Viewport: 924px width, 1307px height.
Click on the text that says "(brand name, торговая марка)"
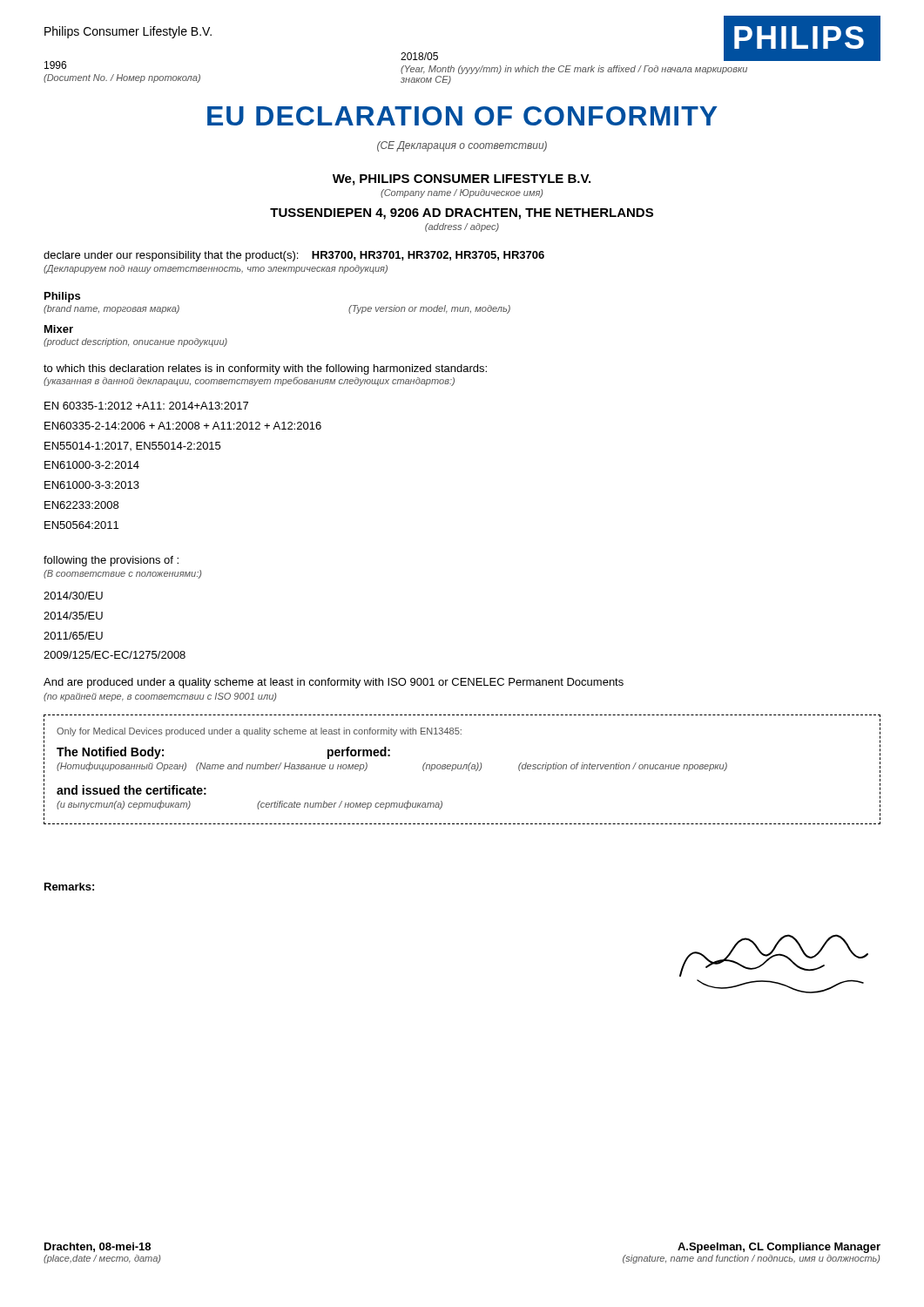(112, 308)
